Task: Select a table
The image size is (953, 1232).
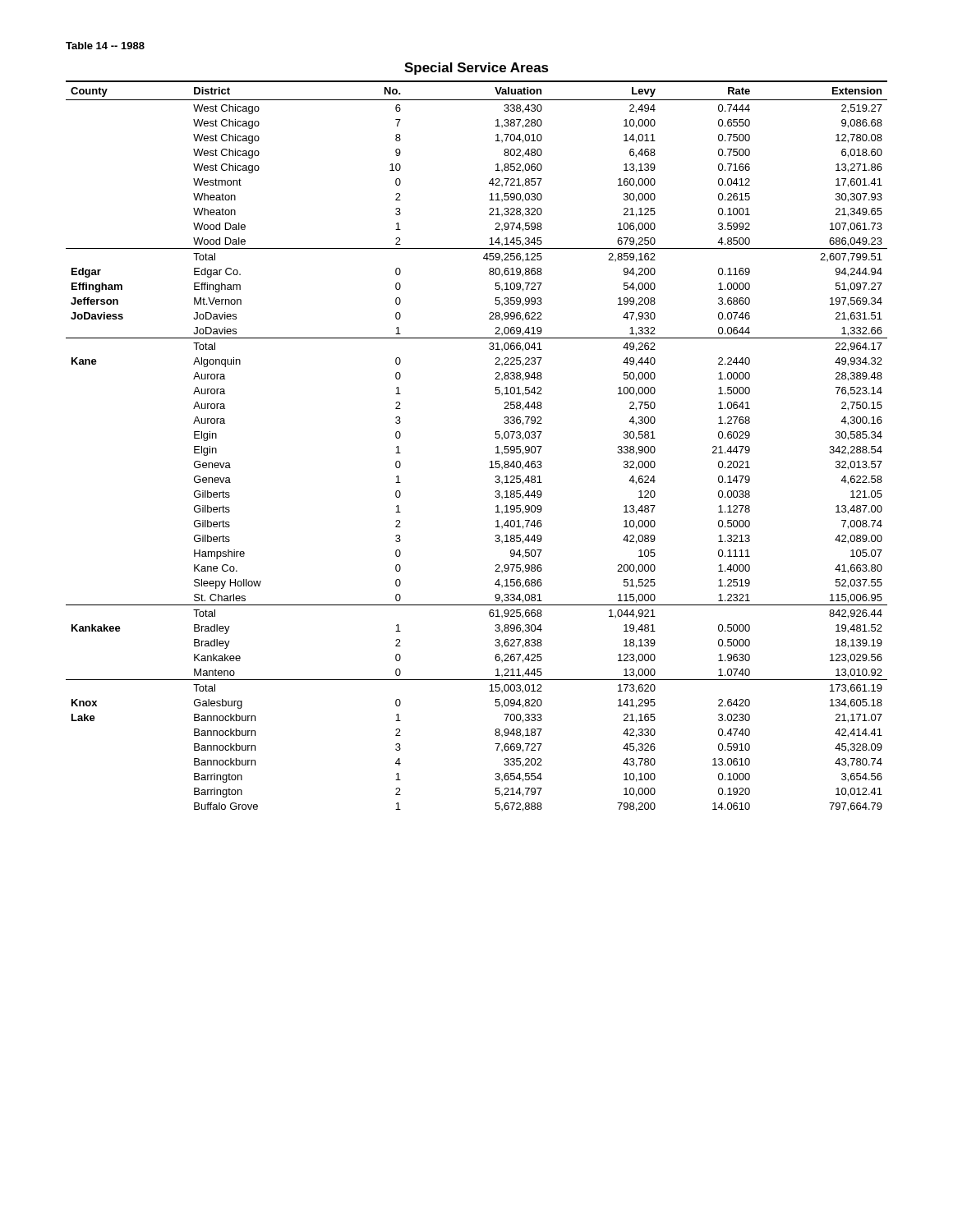Action: pyautogui.click(x=476, y=448)
